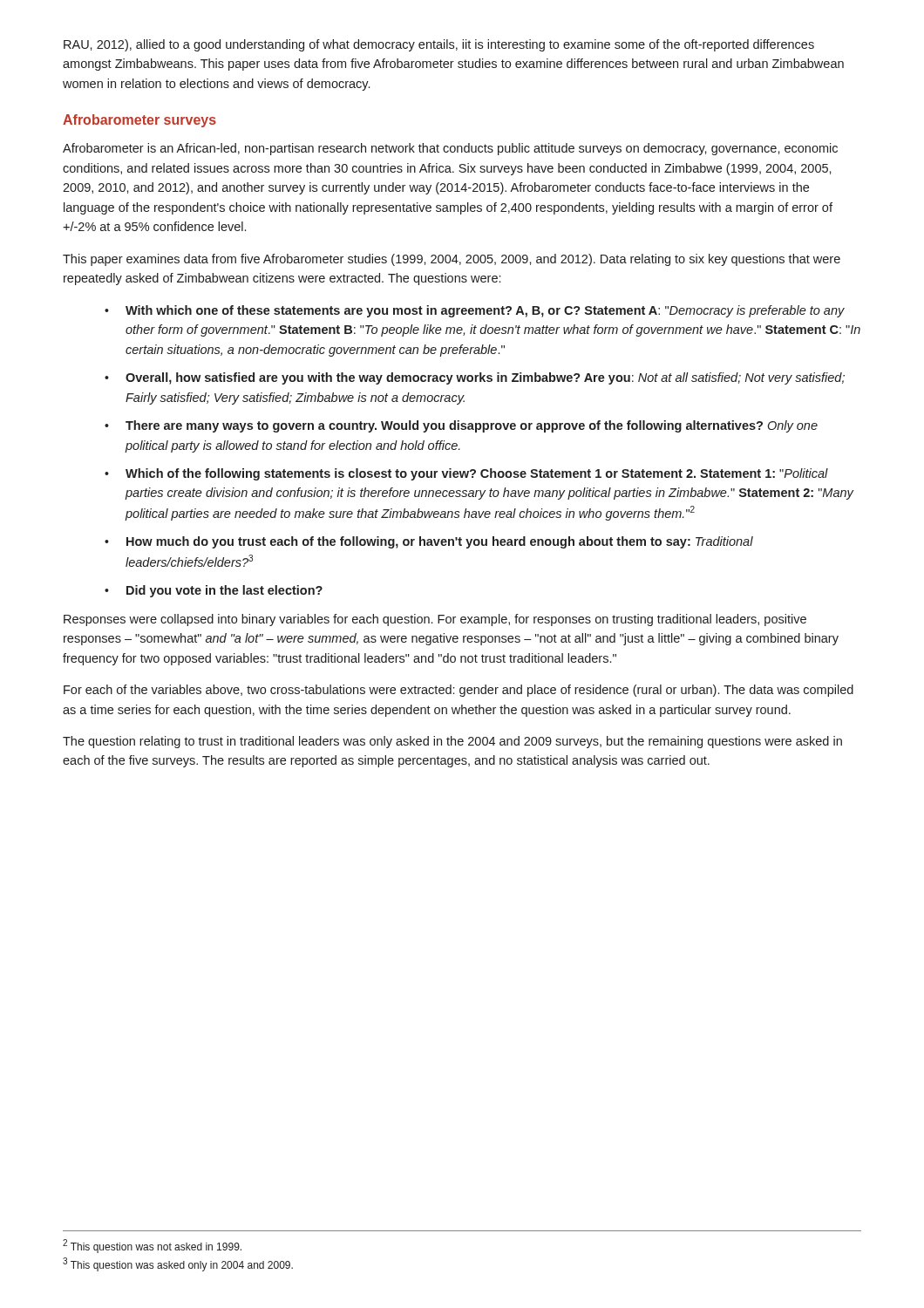Image resolution: width=924 pixels, height=1308 pixels.
Task: Locate the list item that says "• How much do you trust each"
Action: pos(483,552)
